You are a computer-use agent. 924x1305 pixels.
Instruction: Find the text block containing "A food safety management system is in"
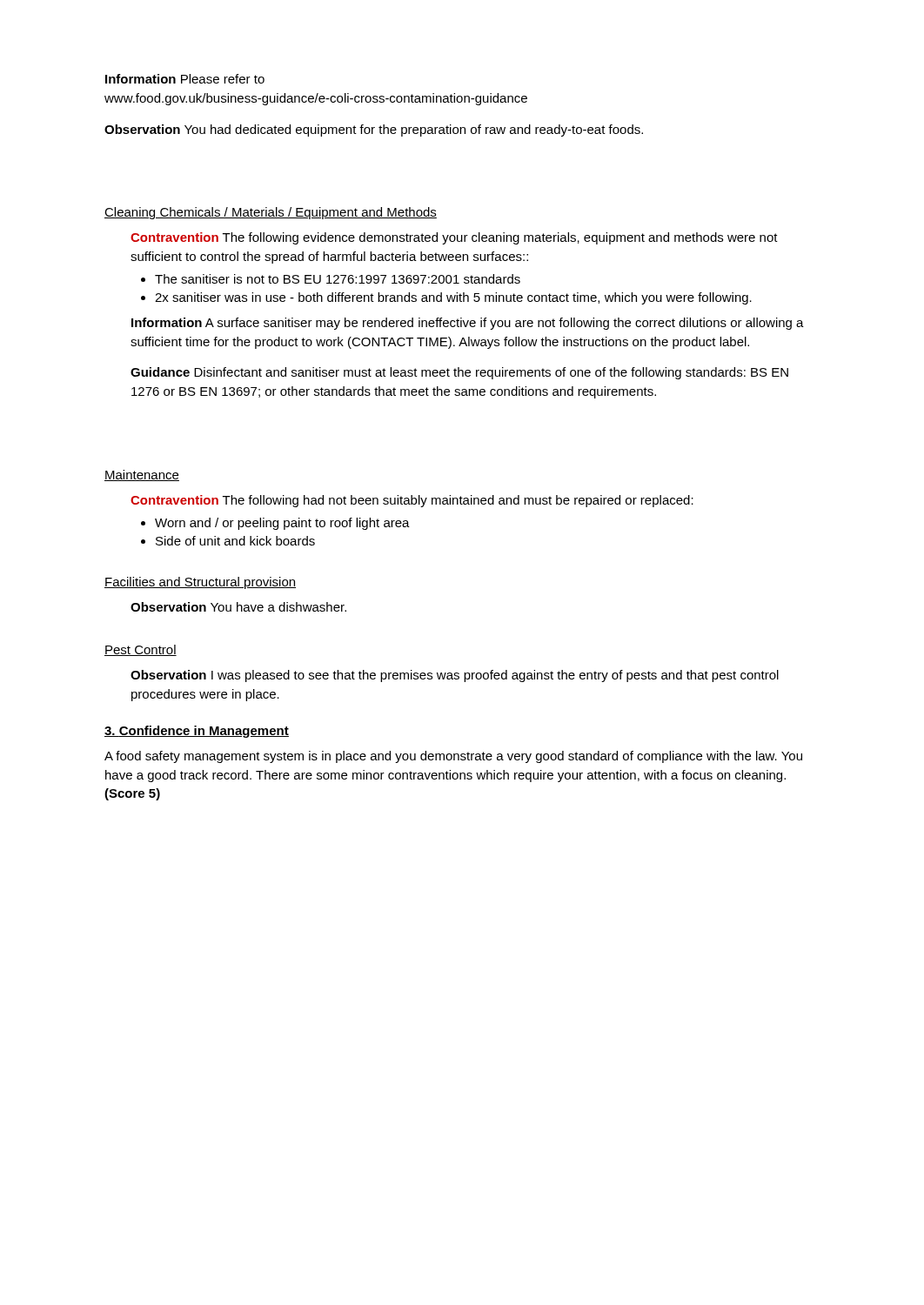[x=454, y=774]
